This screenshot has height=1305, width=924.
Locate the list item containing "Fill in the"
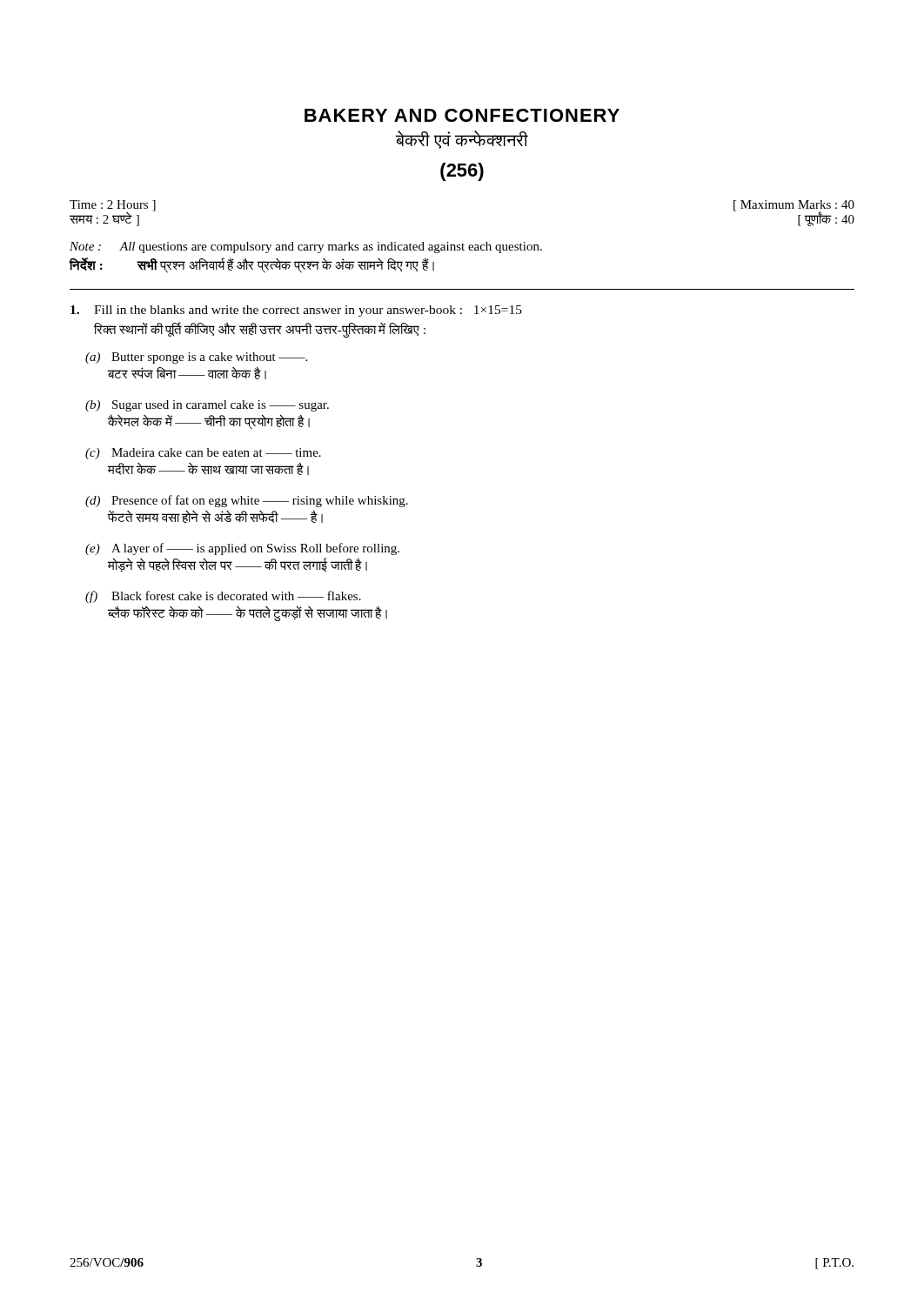coord(296,310)
